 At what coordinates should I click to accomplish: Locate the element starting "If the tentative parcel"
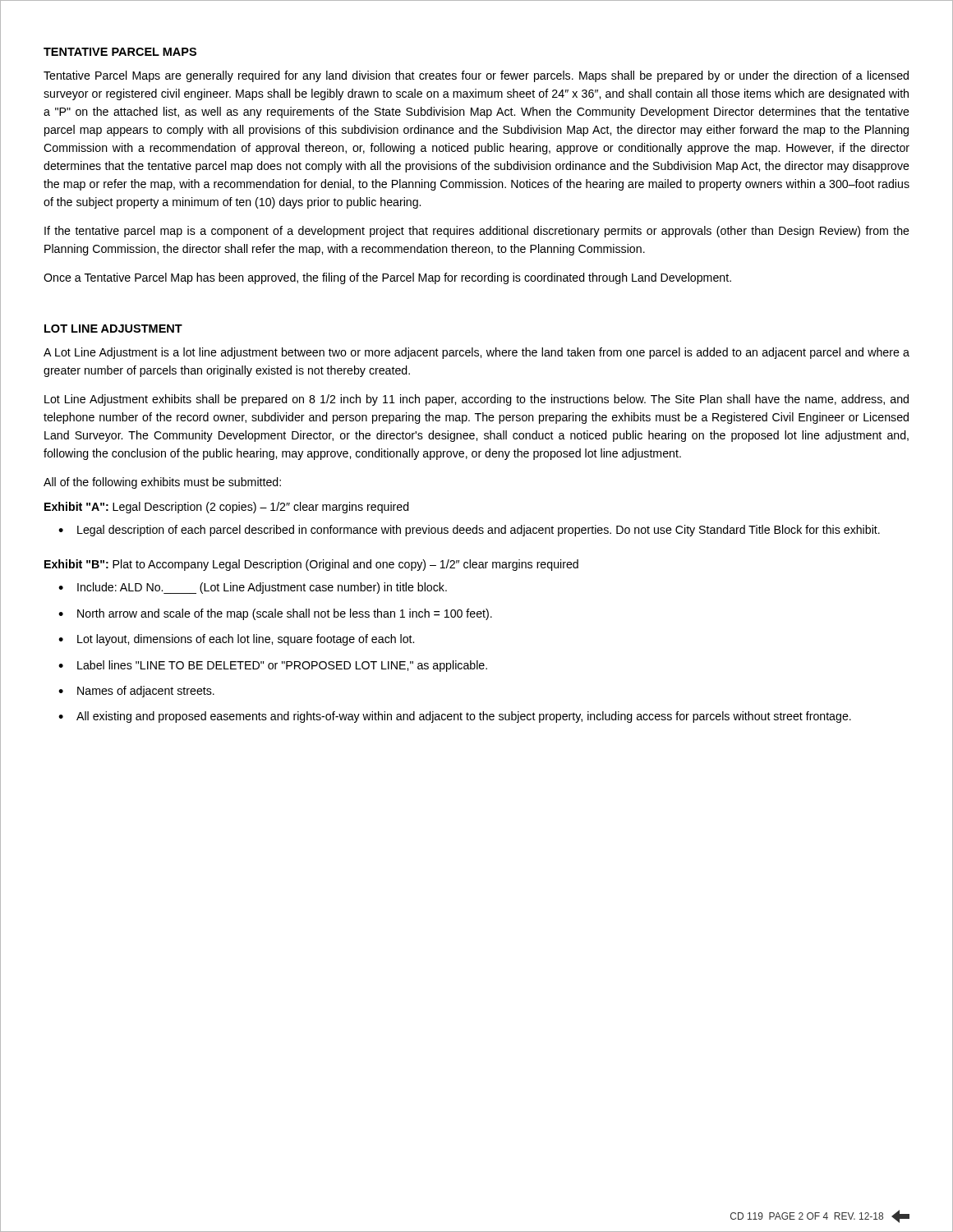pos(476,240)
